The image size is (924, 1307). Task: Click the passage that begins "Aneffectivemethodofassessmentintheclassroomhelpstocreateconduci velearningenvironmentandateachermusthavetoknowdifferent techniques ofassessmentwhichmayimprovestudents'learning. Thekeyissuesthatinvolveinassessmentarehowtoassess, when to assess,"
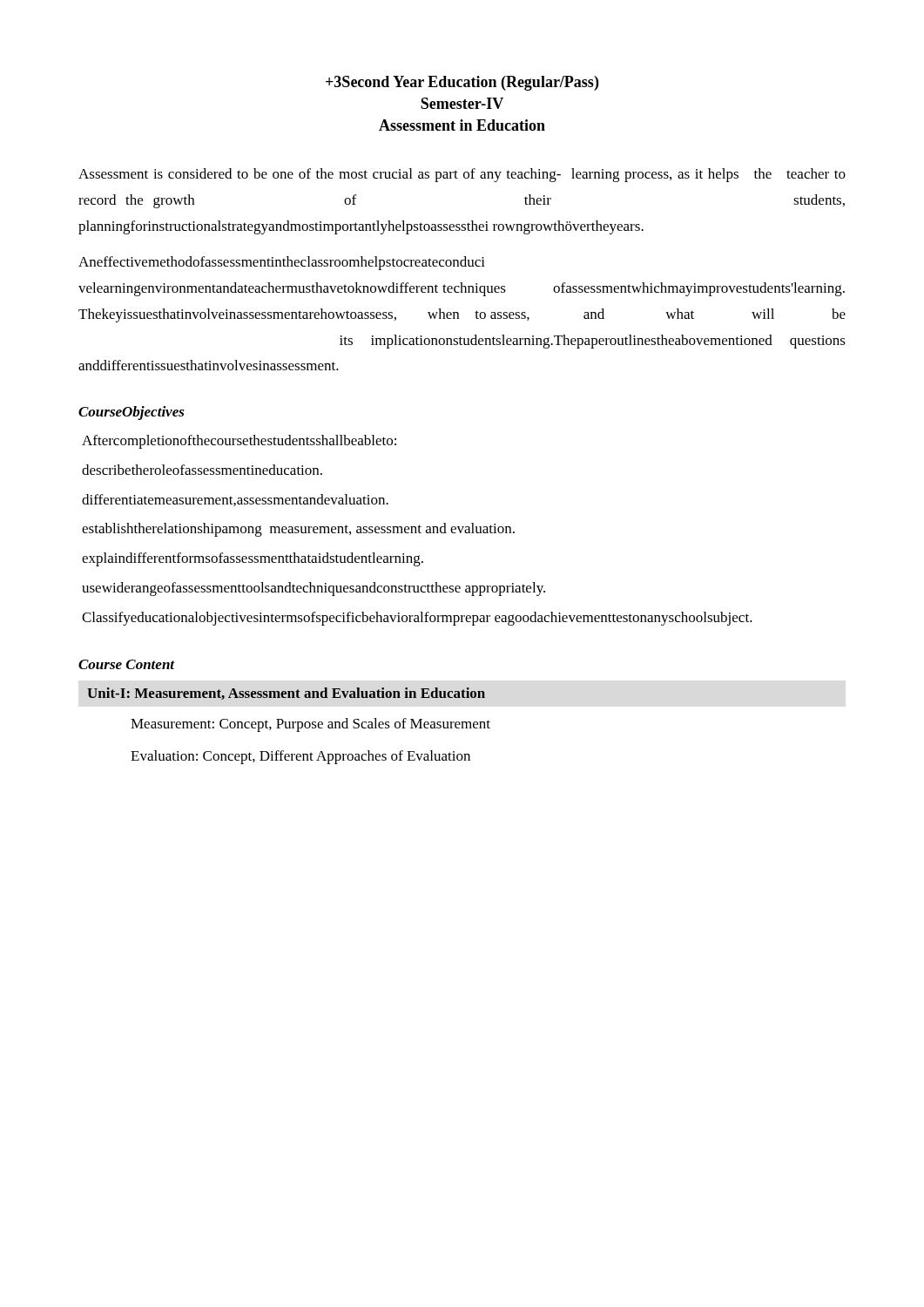click(462, 314)
